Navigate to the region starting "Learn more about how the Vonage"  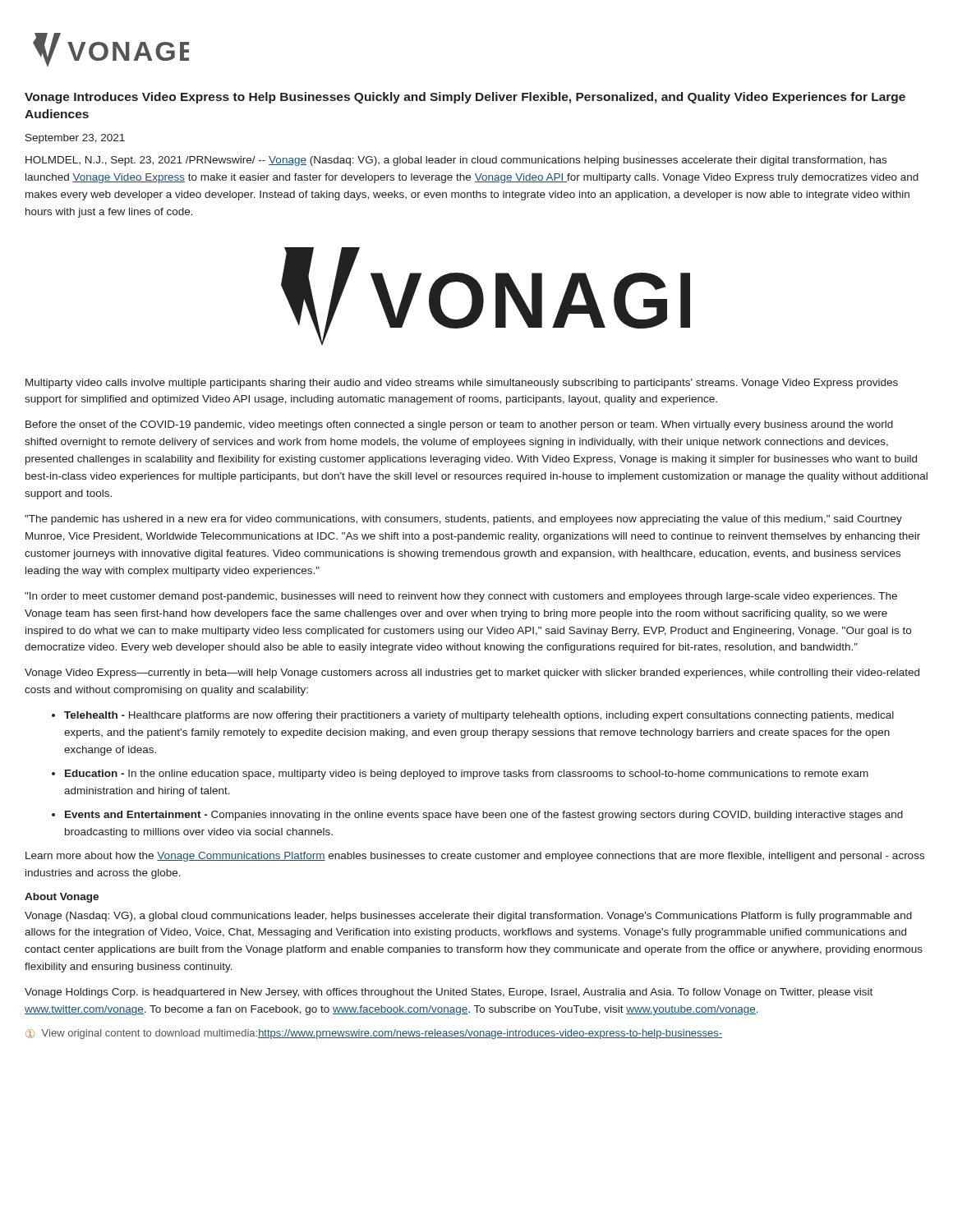tap(475, 864)
